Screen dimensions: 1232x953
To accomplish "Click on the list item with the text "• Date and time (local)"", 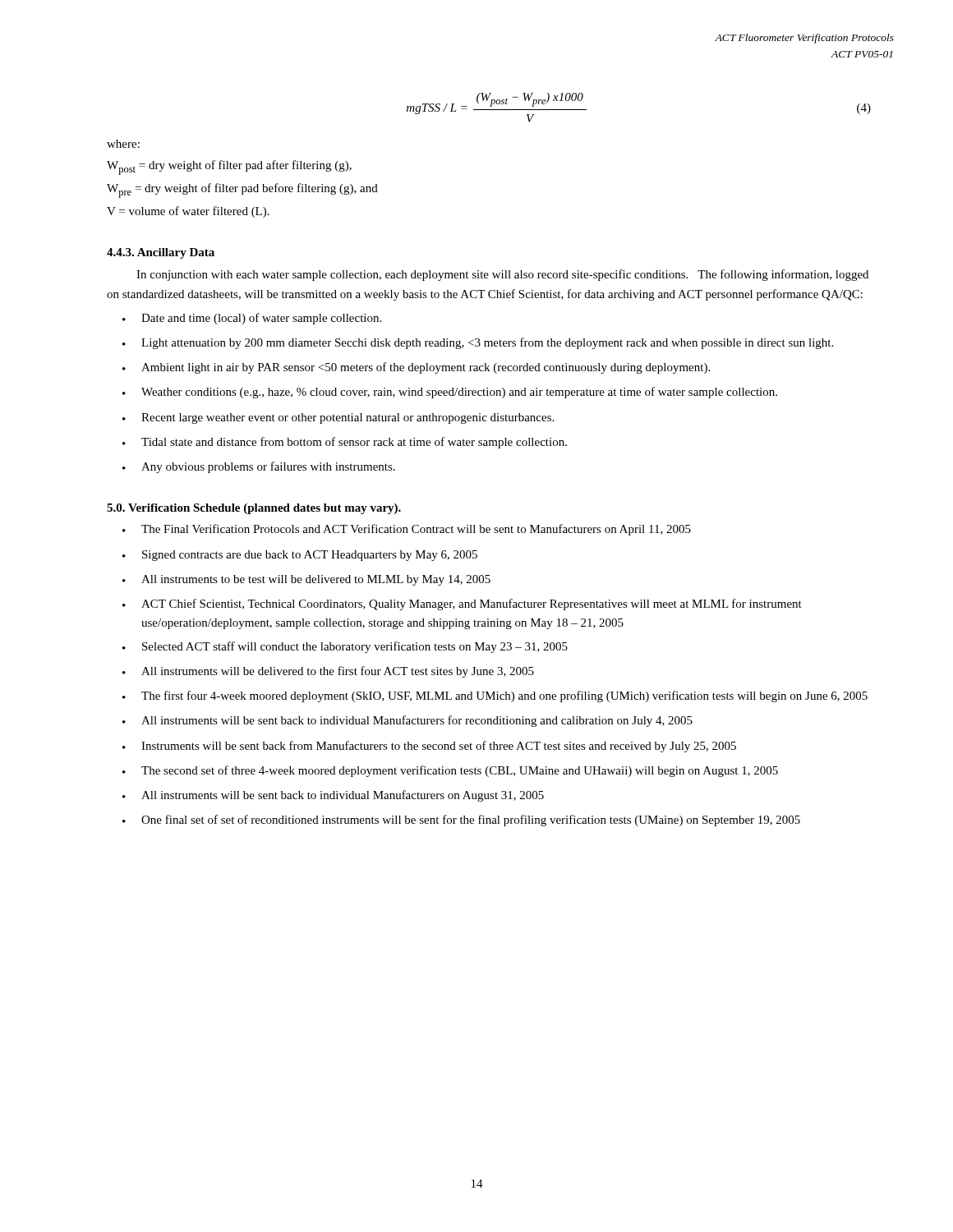I will (252, 319).
